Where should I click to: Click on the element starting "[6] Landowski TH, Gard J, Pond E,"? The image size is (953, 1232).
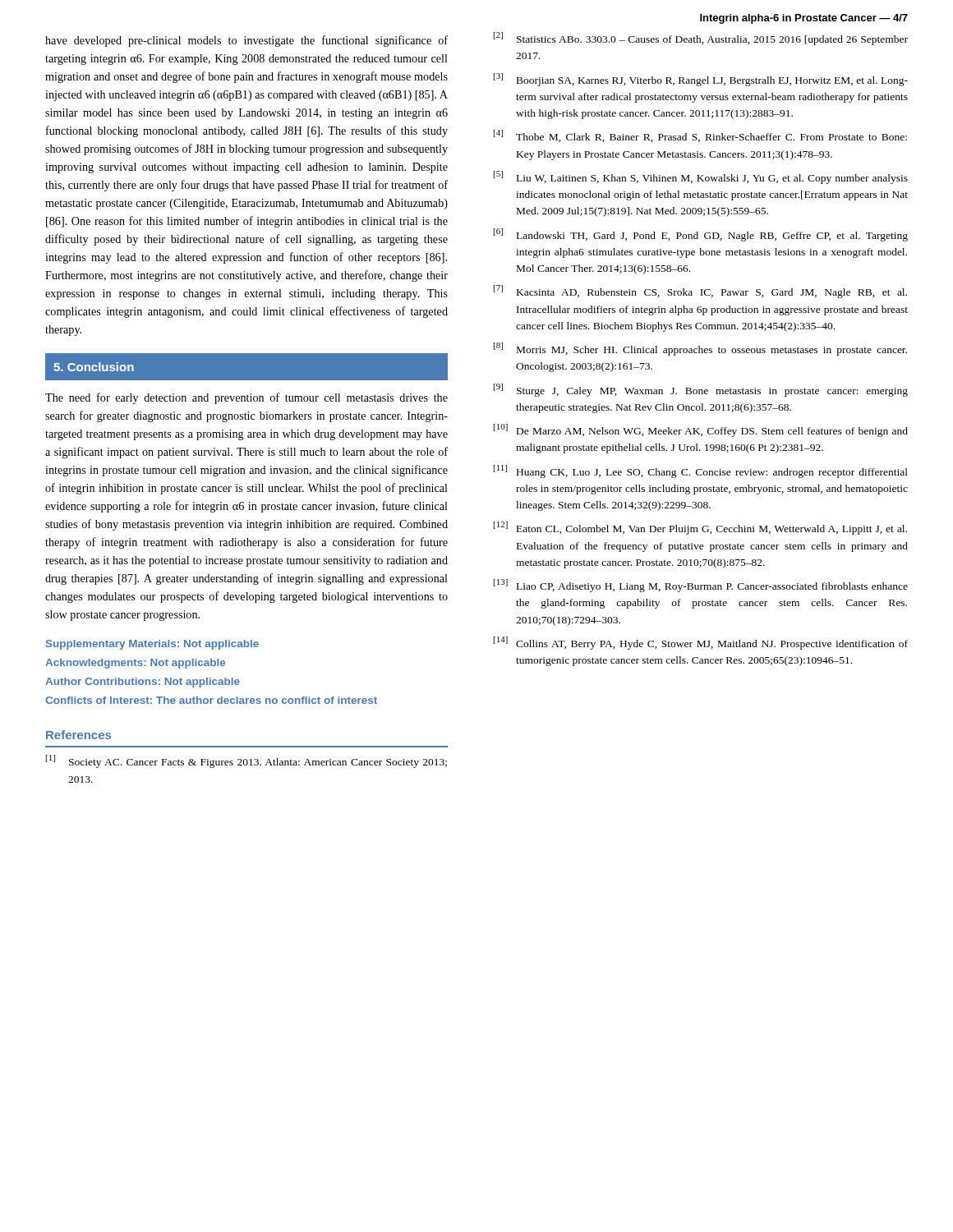700,252
